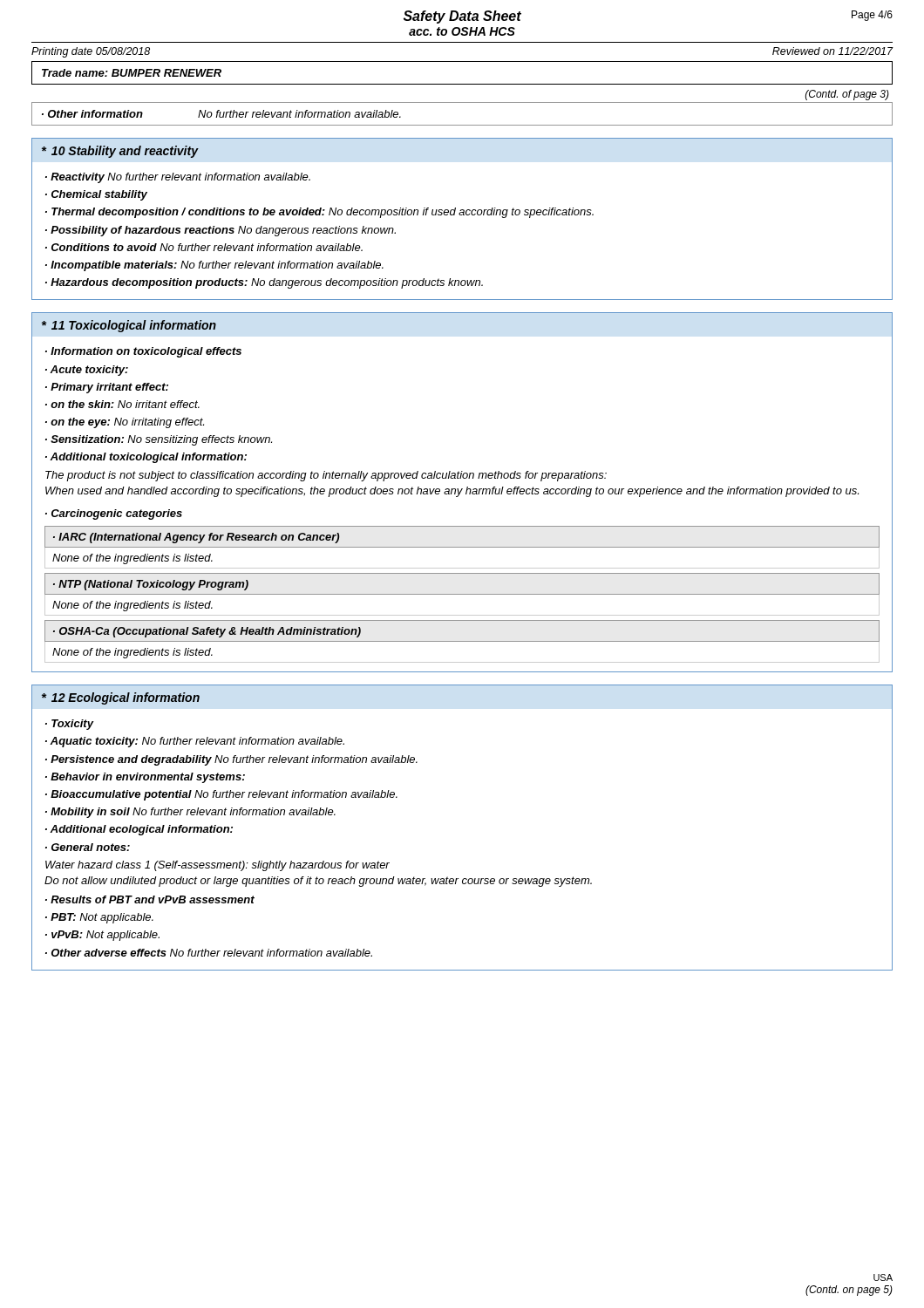Select the table that reads "· IARC (International Agency for"

click(x=462, y=547)
